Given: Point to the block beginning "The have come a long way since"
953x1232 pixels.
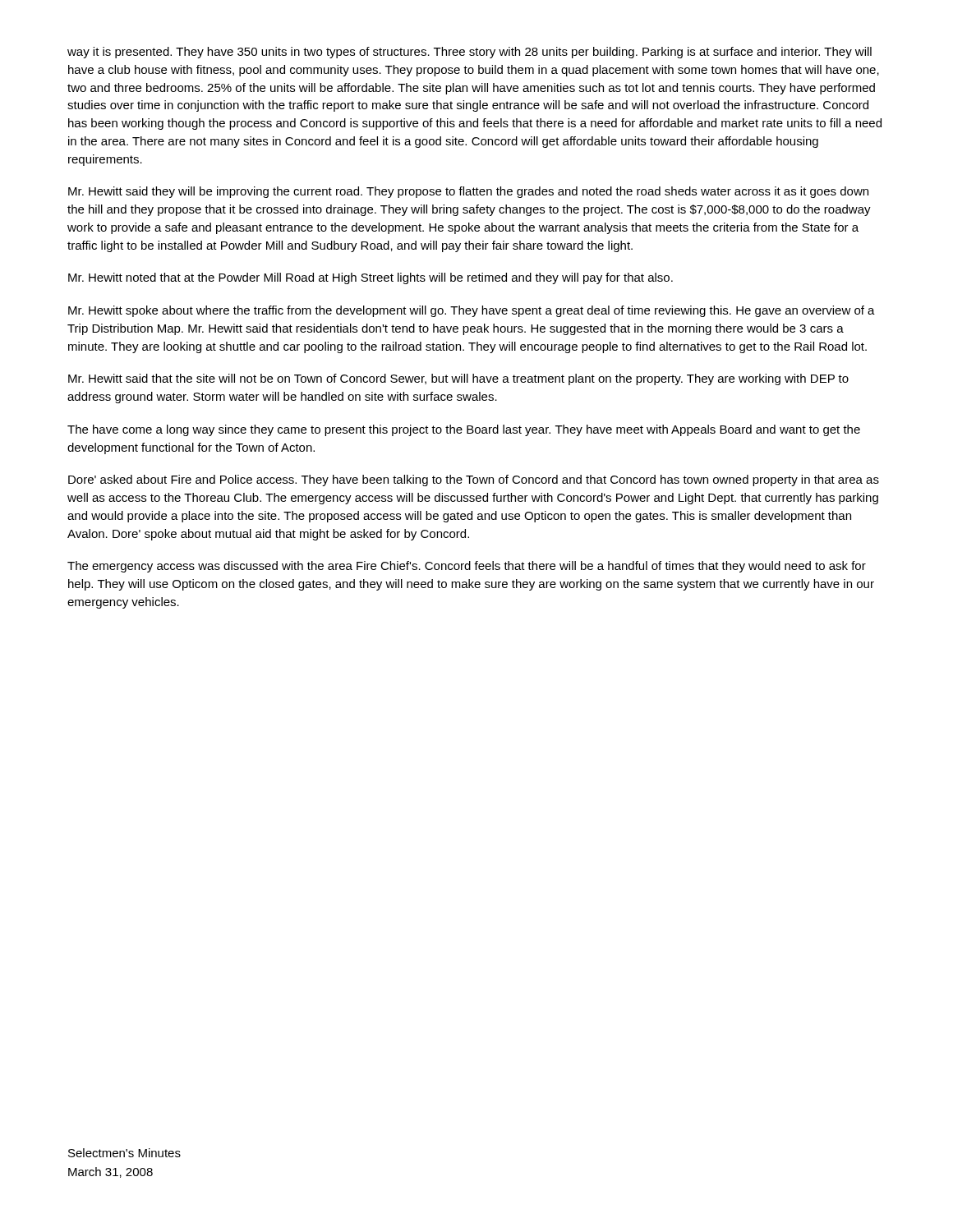Looking at the screenshot, I should tap(464, 438).
